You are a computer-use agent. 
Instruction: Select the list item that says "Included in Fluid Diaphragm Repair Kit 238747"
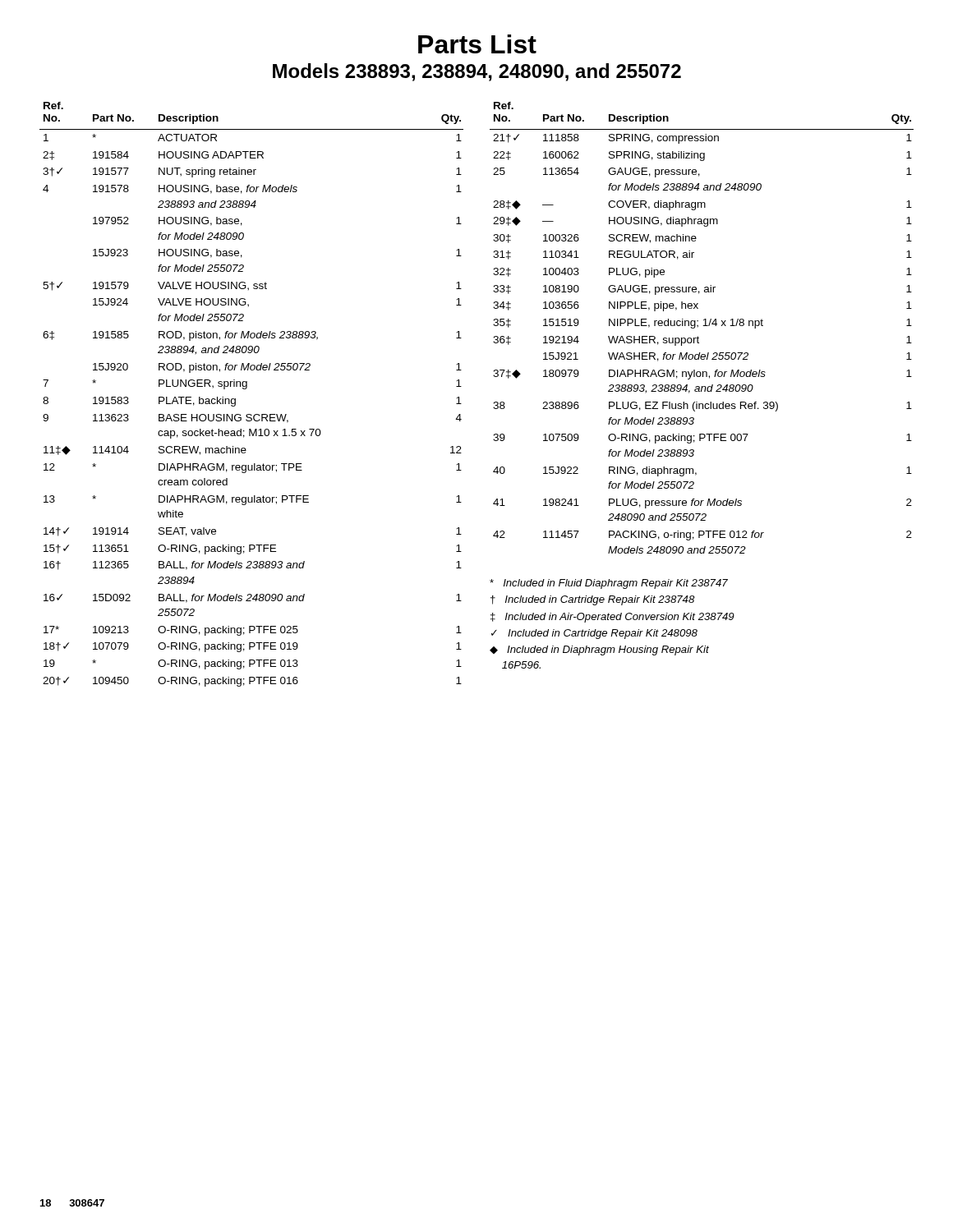(x=609, y=583)
